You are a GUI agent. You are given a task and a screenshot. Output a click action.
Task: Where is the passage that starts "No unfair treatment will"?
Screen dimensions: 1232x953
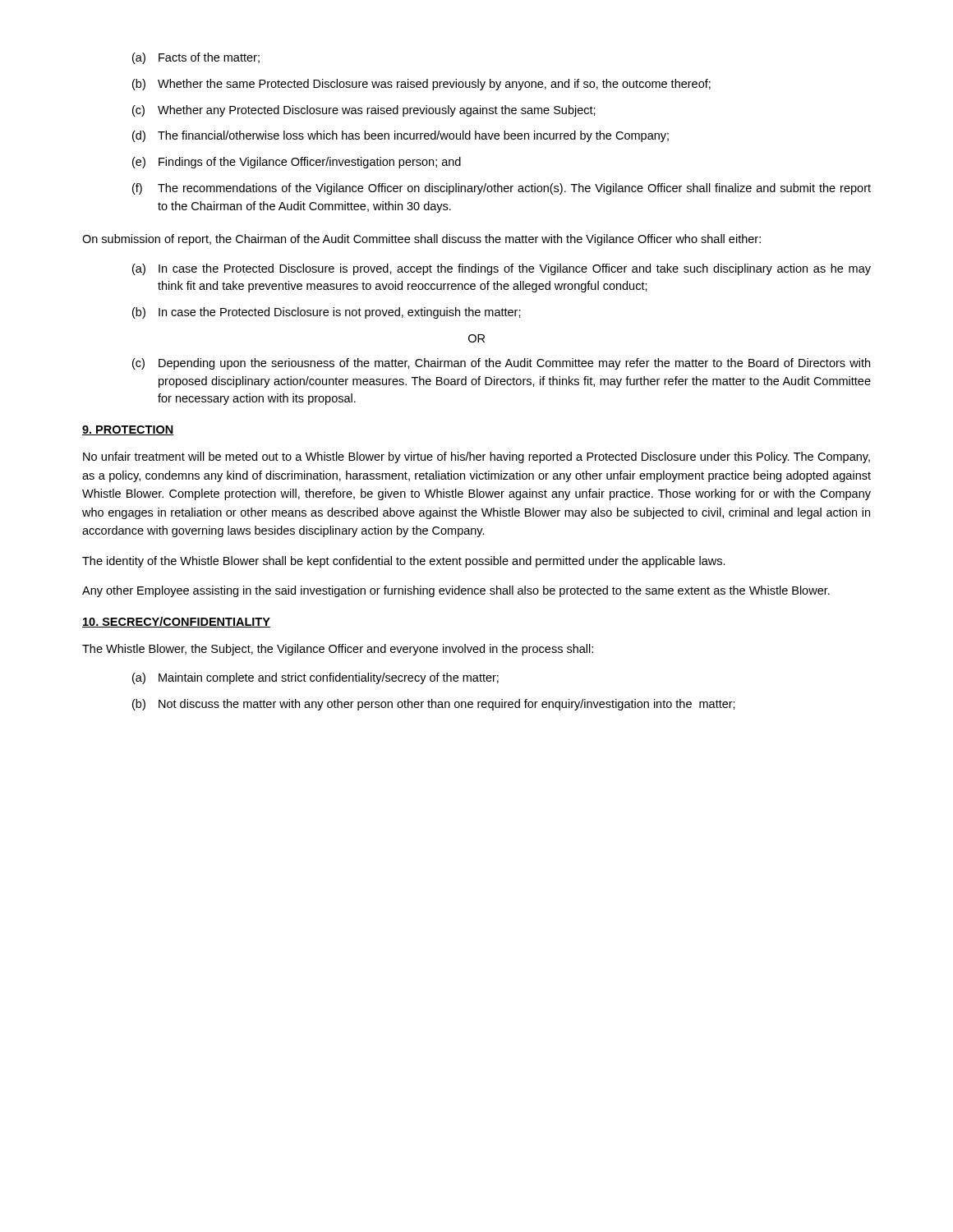point(476,494)
